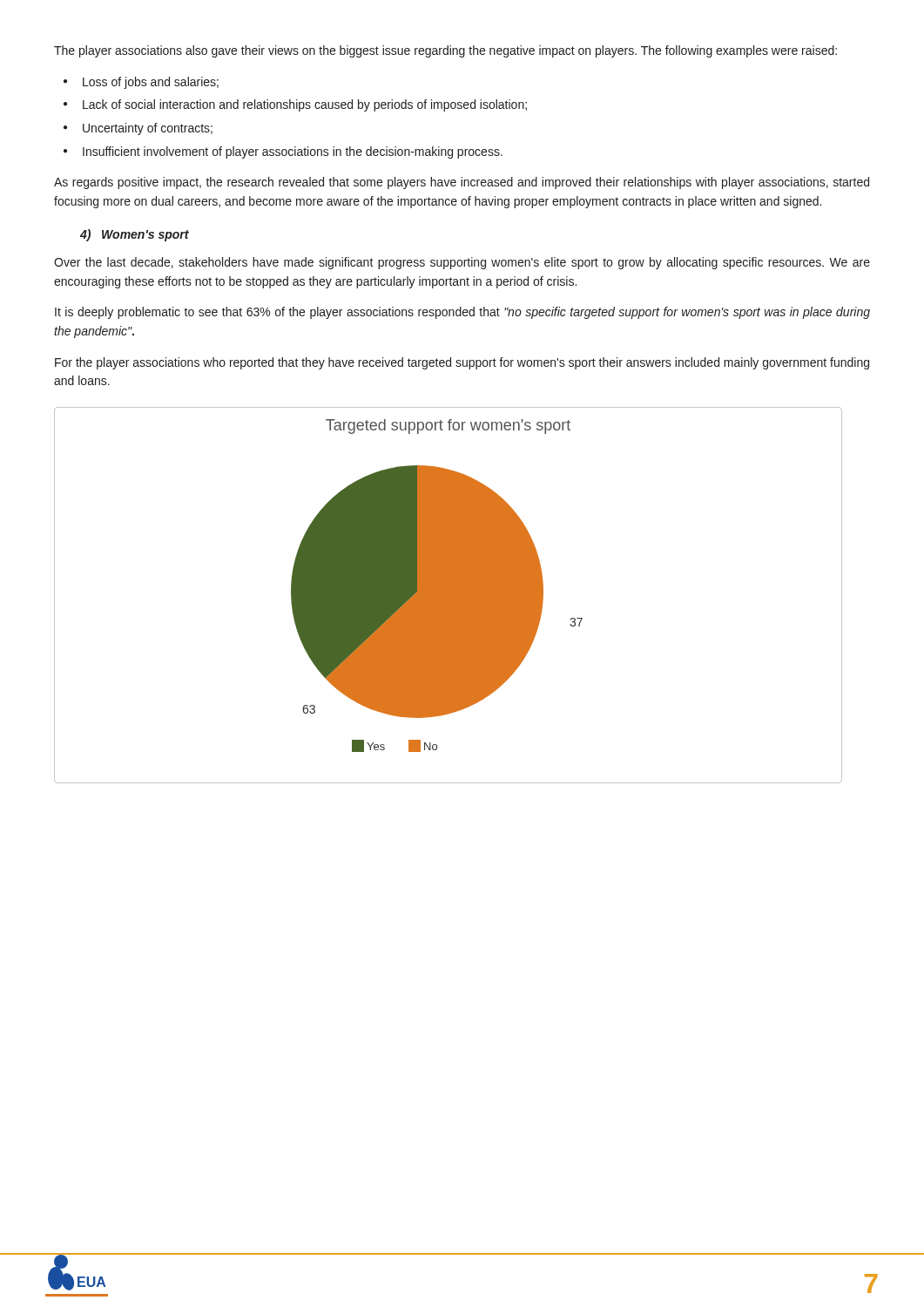Select the pie chart

[x=448, y=595]
